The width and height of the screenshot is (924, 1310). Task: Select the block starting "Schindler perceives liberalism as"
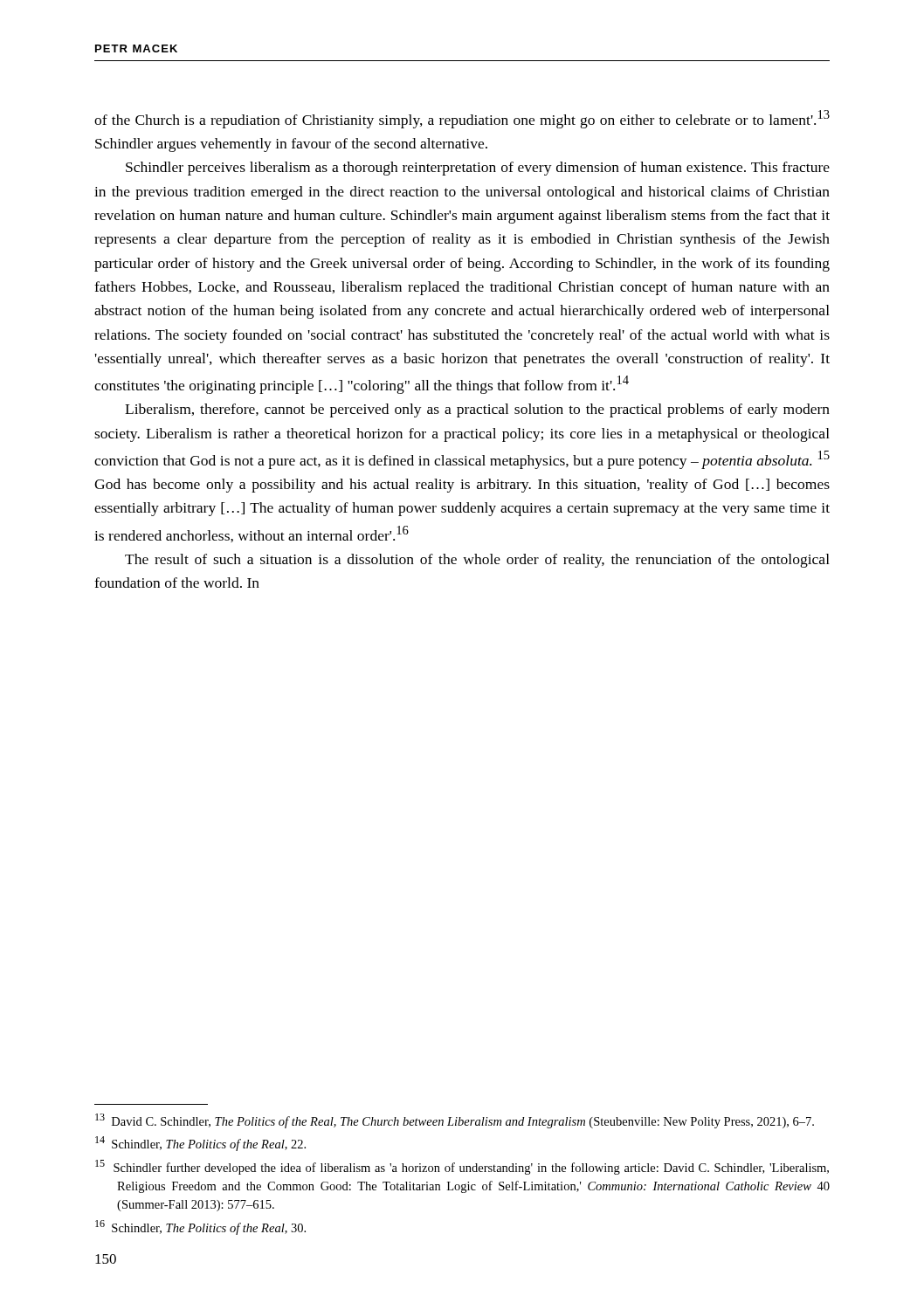pos(462,277)
